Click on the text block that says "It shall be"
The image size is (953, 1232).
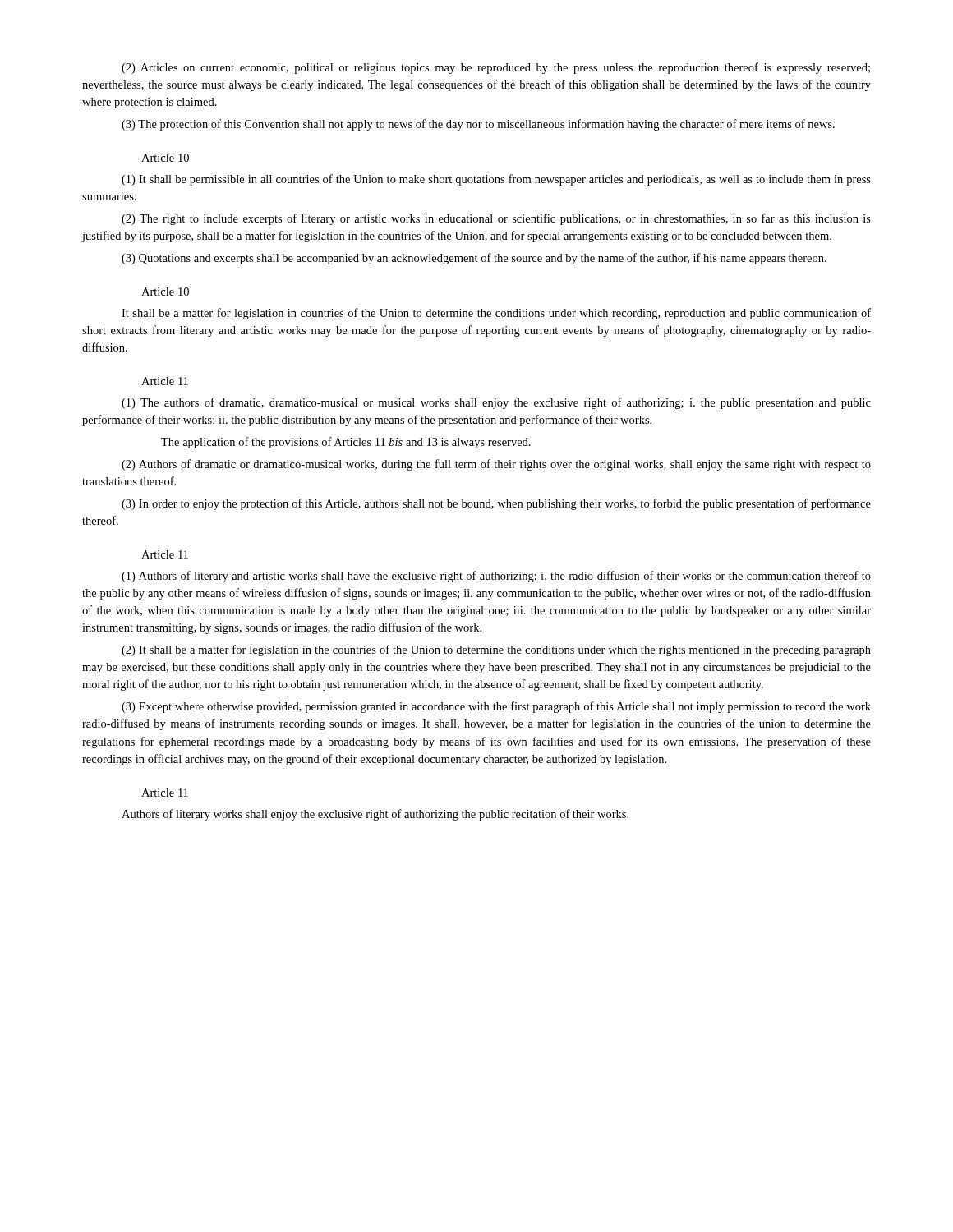coord(476,330)
